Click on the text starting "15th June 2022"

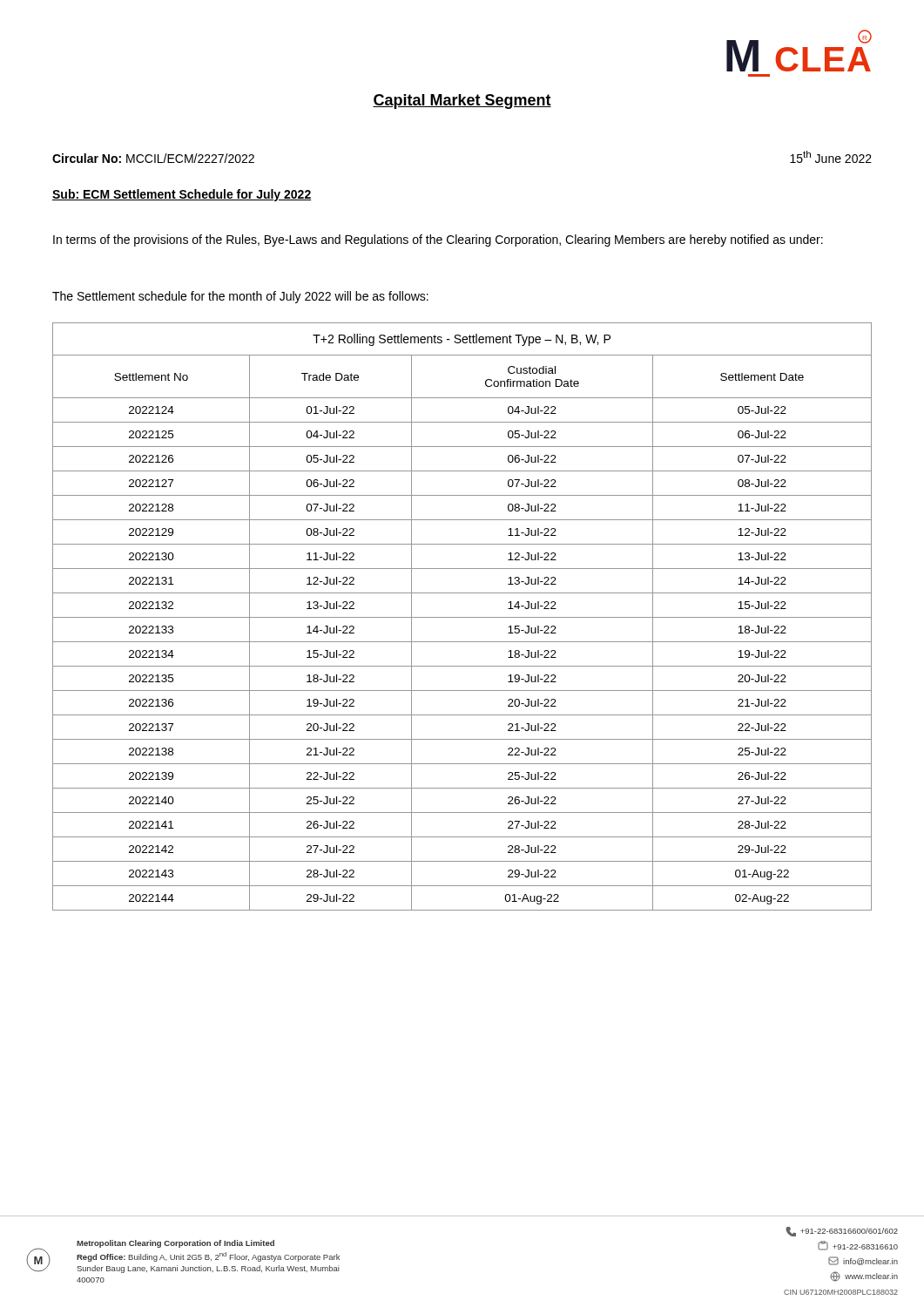pos(831,157)
